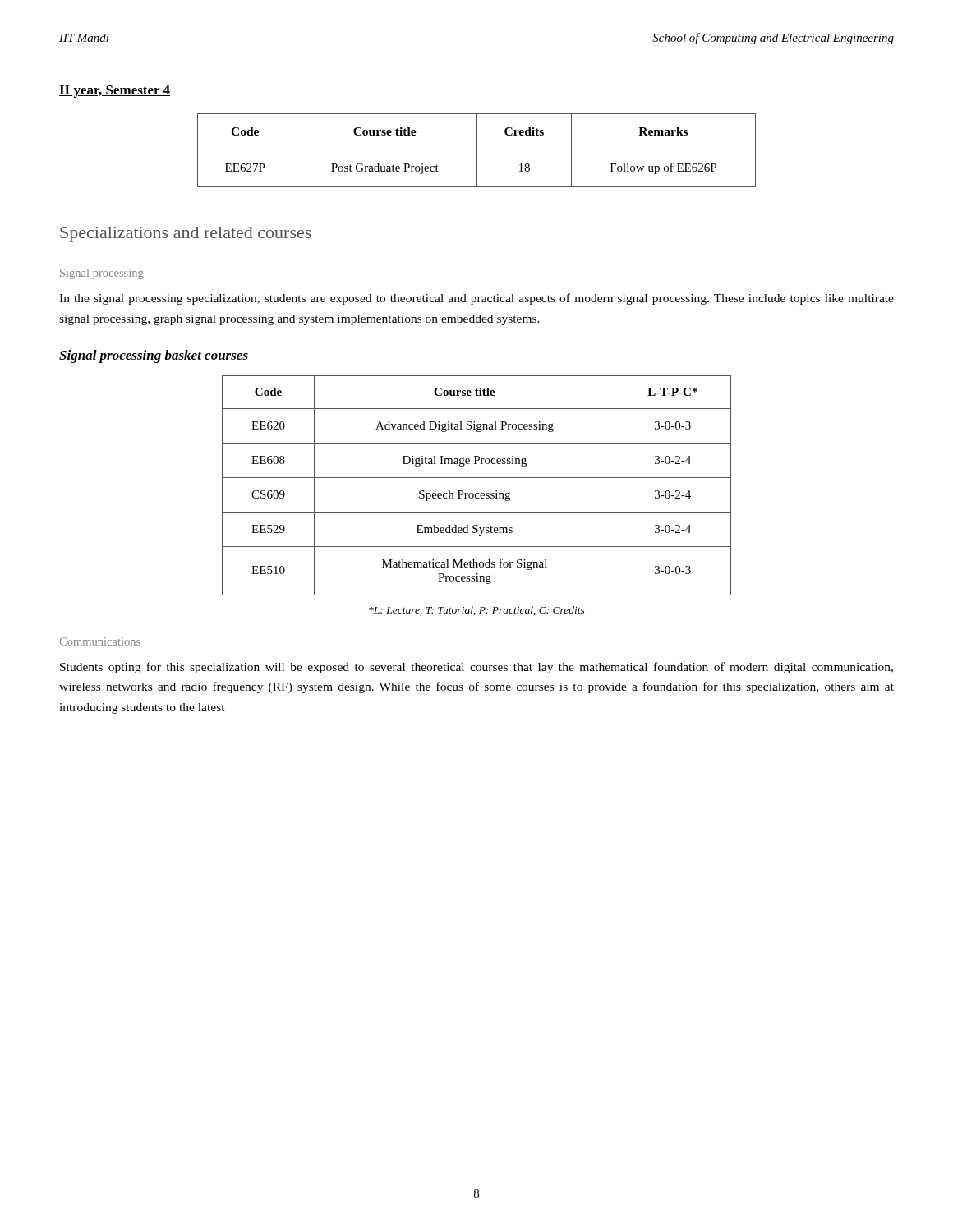This screenshot has width=953, height=1232.
Task: Navigate to the block starting "II year, Semester 4"
Action: [x=115, y=90]
